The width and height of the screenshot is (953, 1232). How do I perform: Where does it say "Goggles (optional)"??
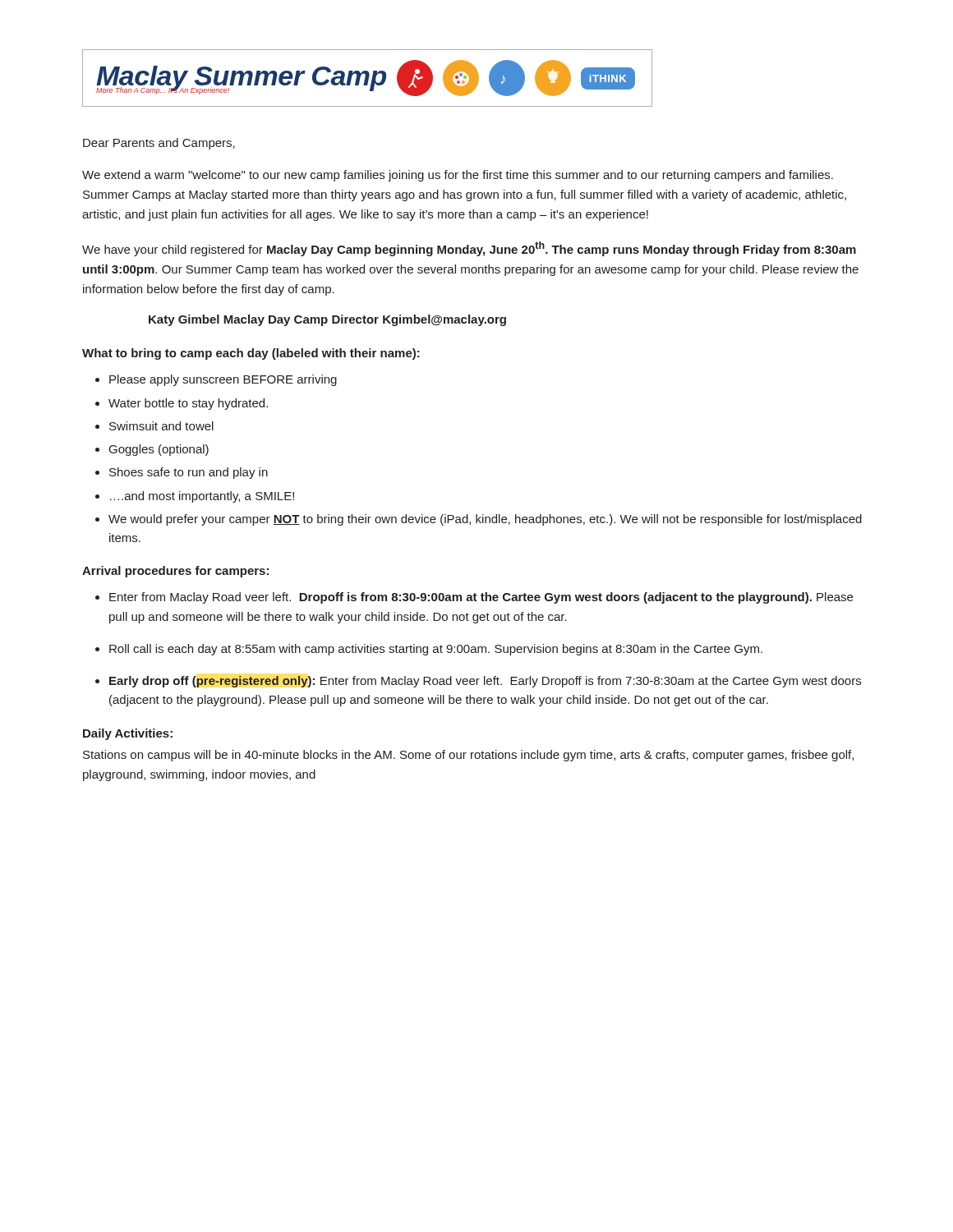[159, 450]
